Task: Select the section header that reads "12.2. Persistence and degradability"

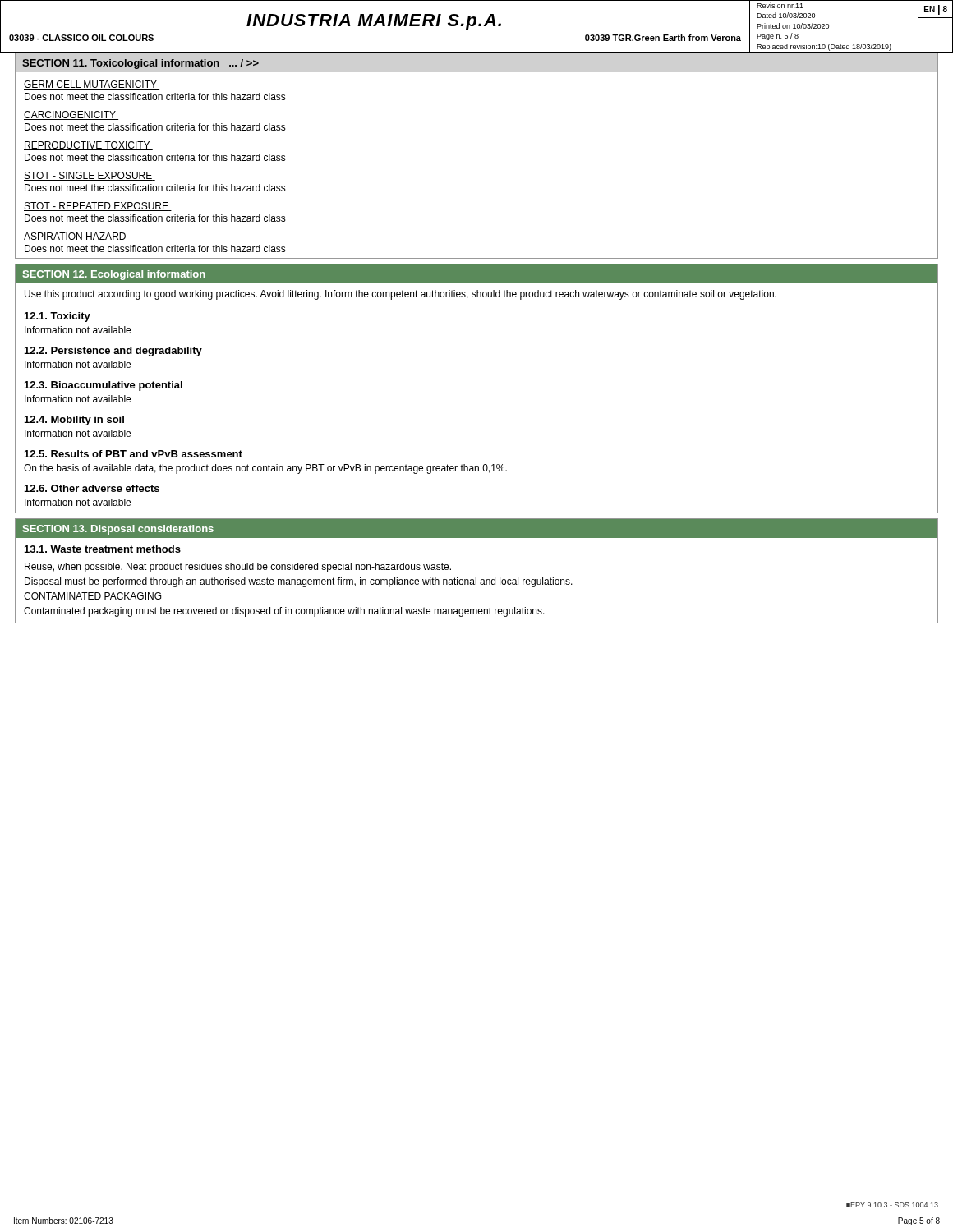Action: (113, 350)
